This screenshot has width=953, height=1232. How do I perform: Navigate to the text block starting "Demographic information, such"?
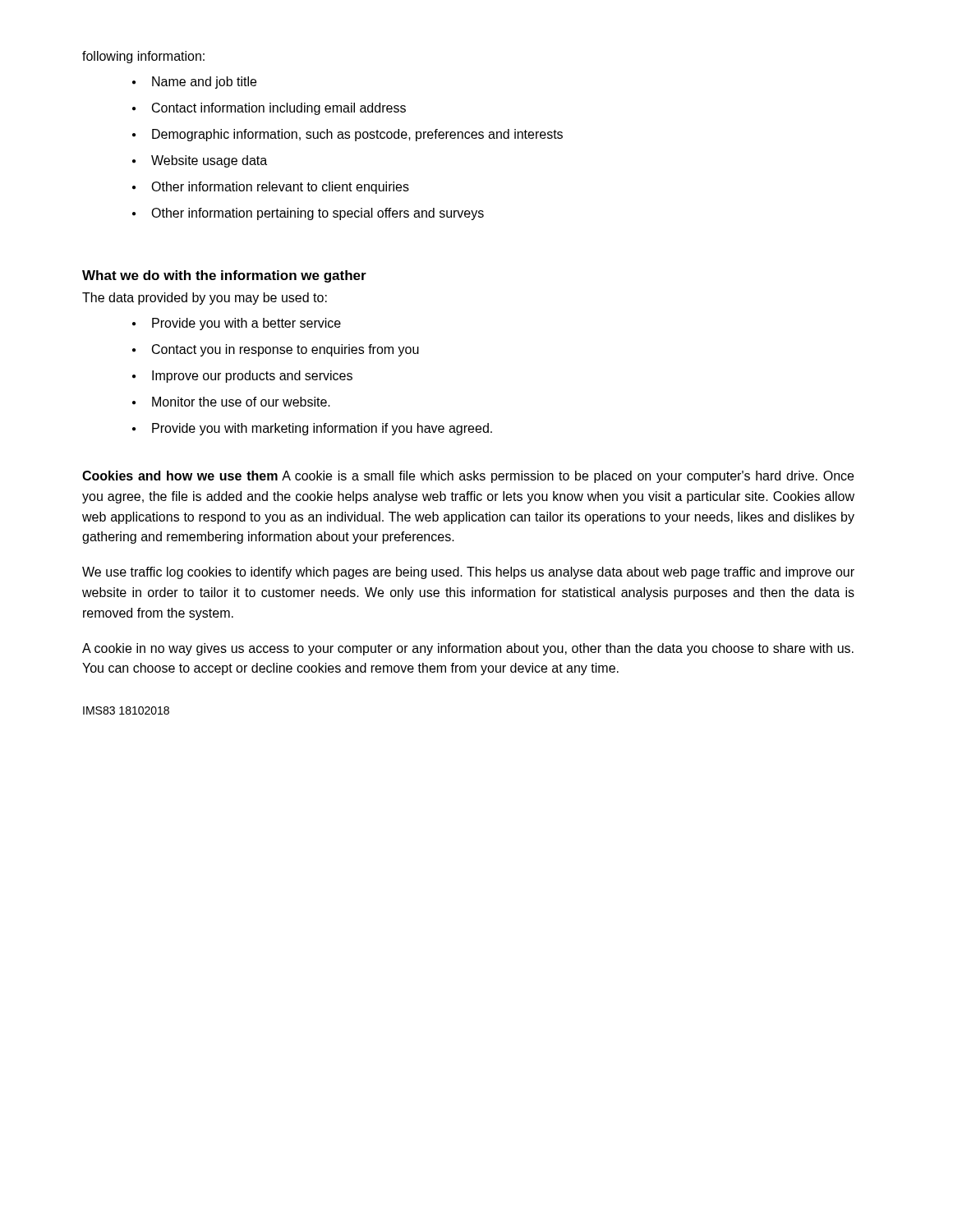[357, 134]
